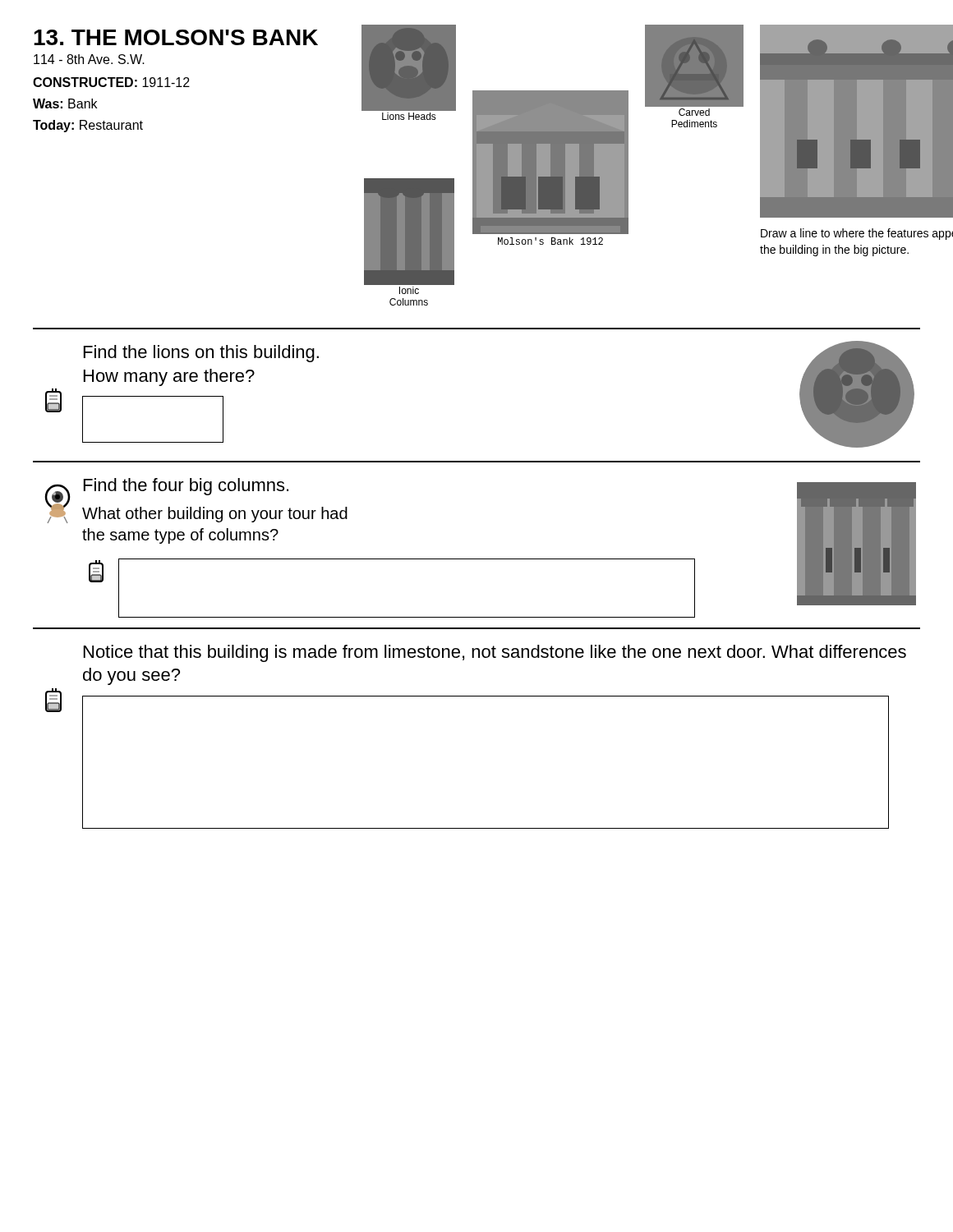Find the block starting "Was: Bank"
Image resolution: width=953 pixels, height=1232 pixels.
tap(65, 104)
